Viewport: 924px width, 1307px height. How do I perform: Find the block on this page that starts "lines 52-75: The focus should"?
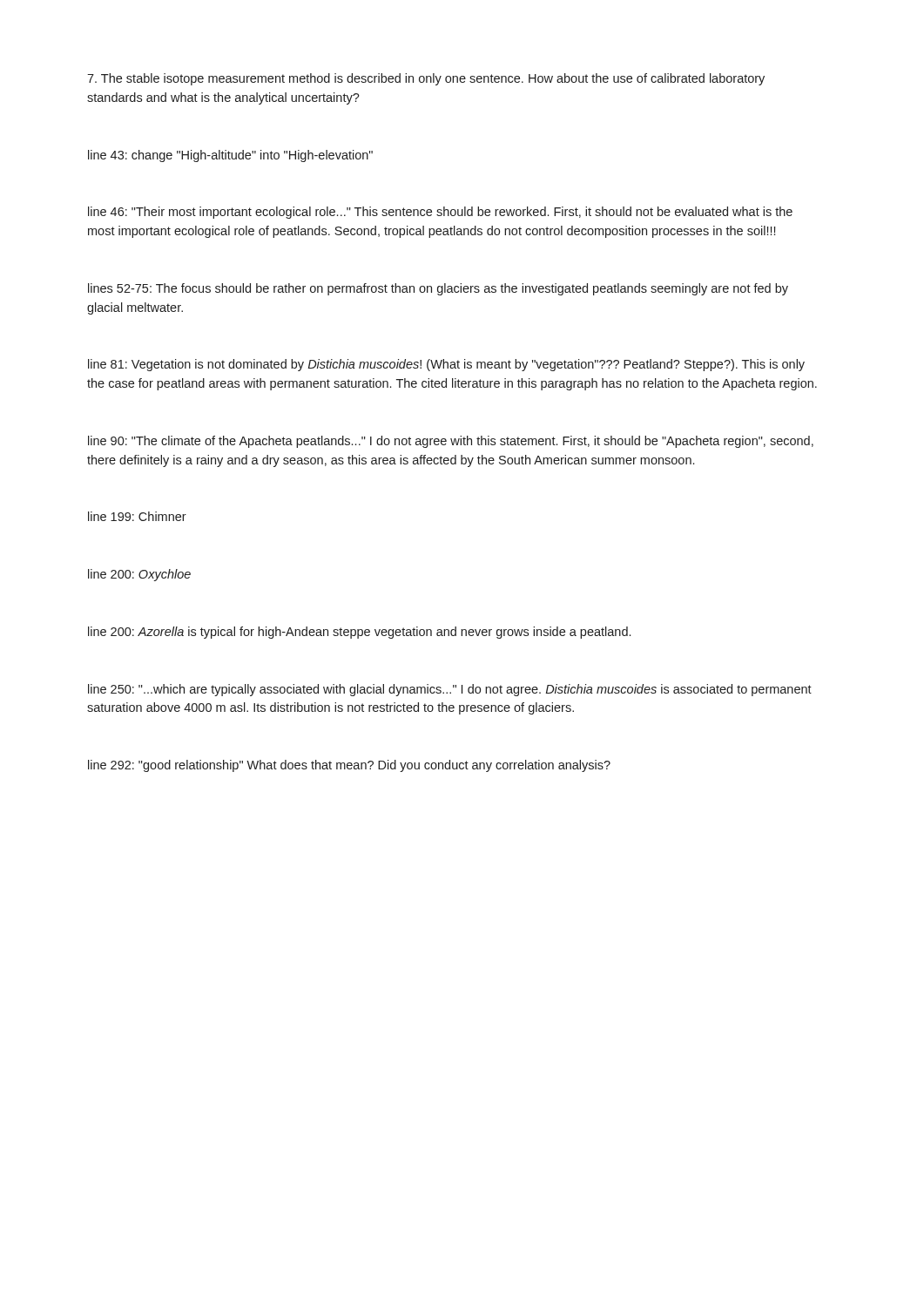point(438,298)
